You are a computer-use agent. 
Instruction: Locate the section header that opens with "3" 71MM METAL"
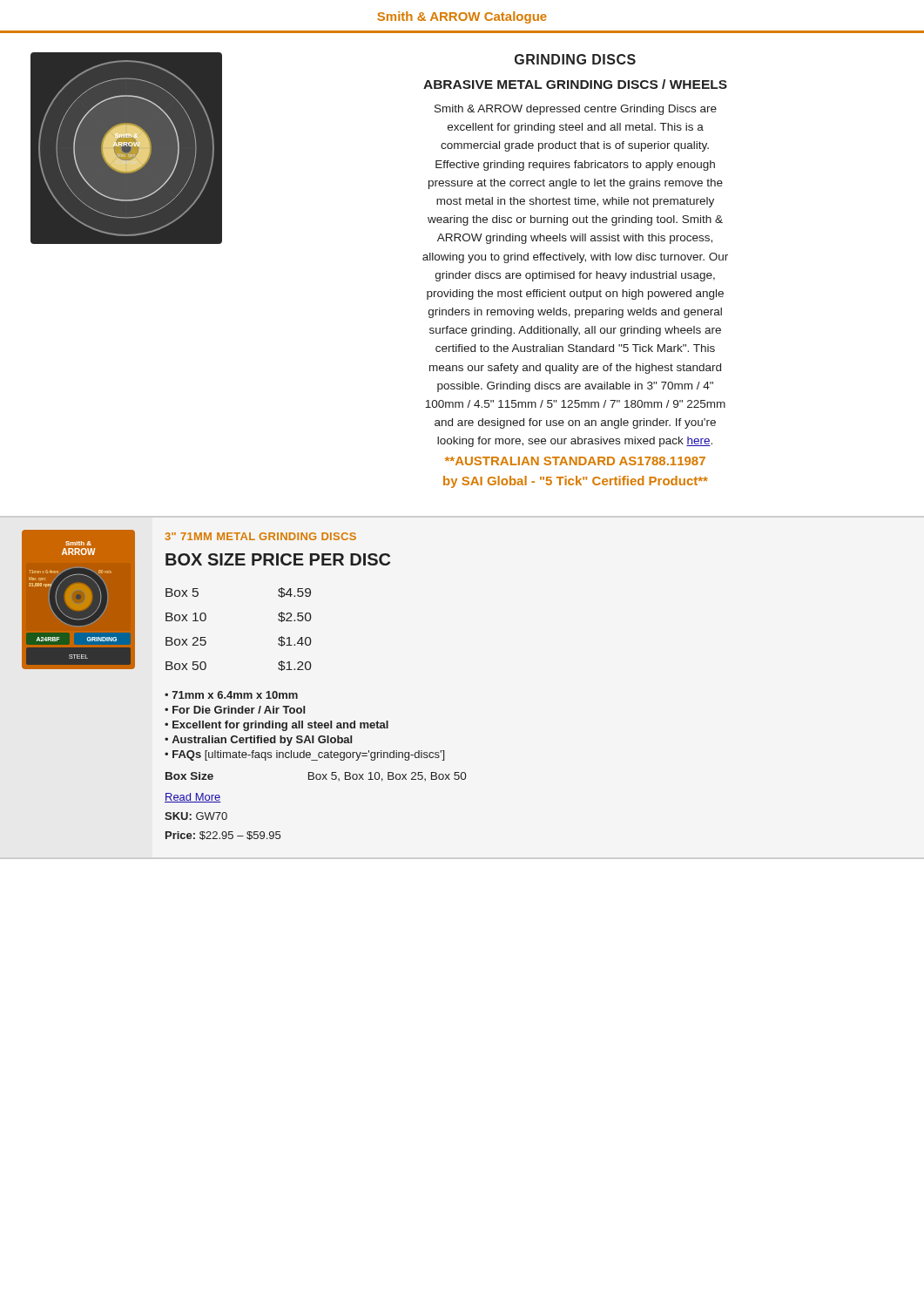(261, 536)
